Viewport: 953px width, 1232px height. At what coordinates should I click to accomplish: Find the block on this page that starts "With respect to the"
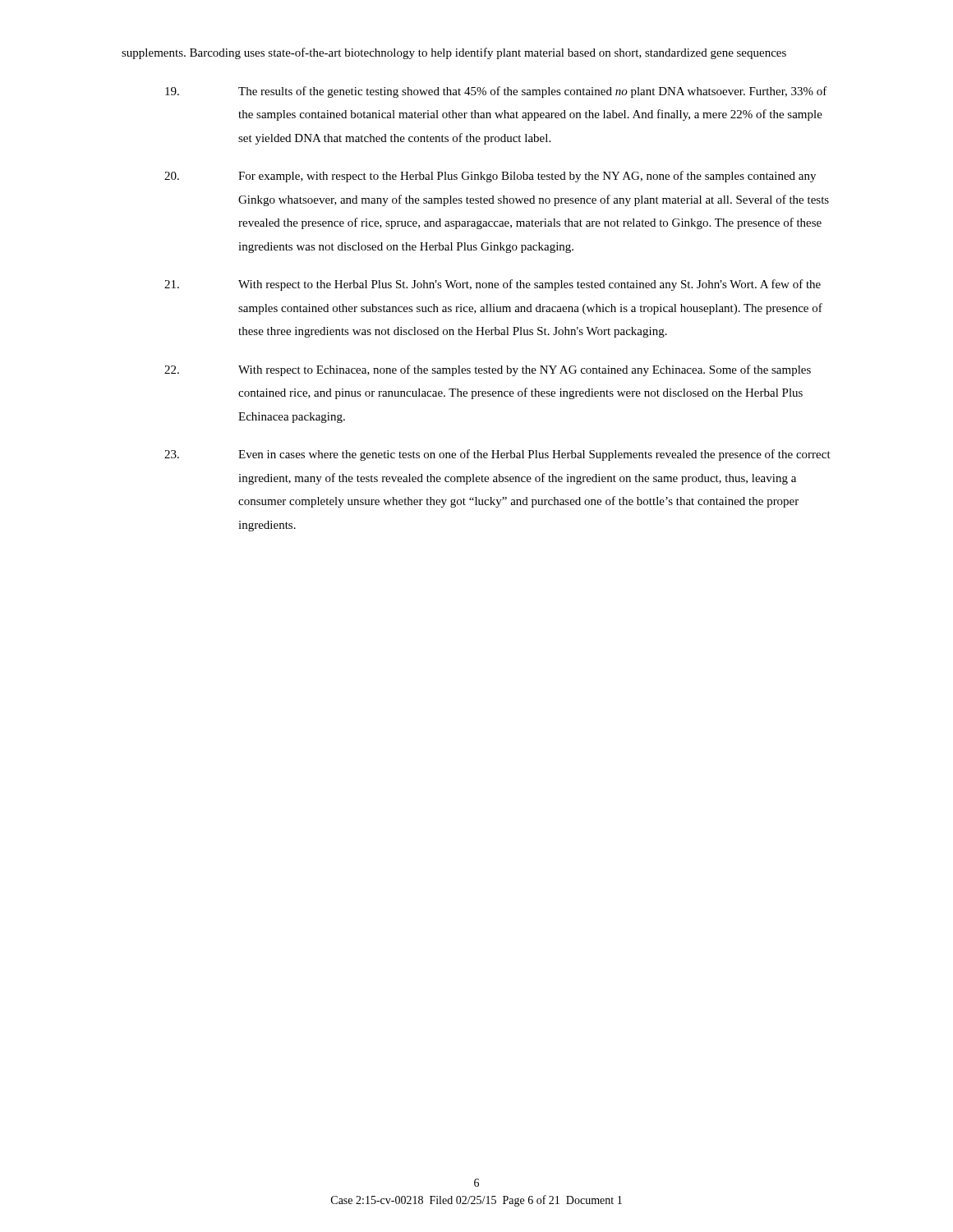476,308
